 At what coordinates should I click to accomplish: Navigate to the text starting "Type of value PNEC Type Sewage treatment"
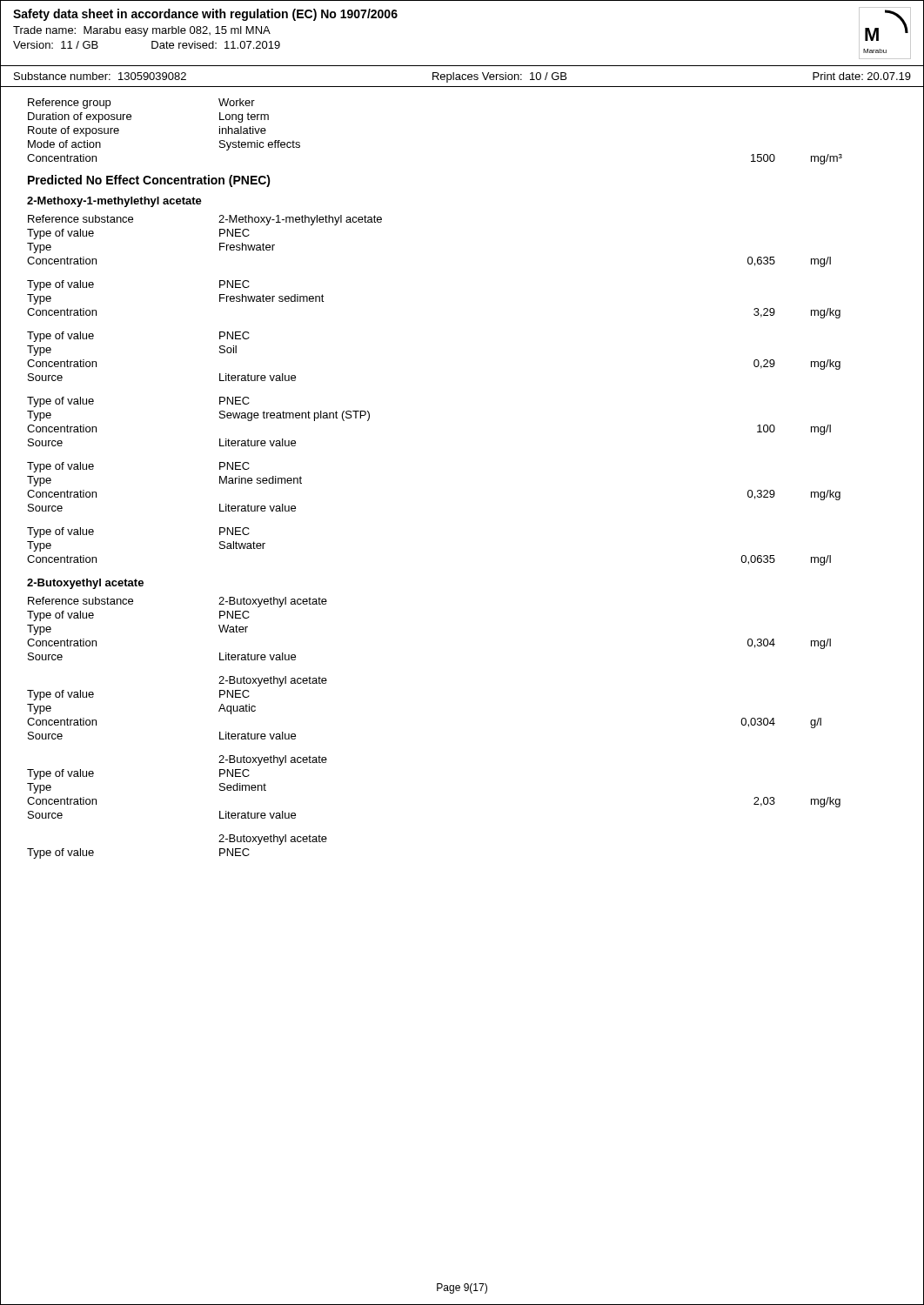[60, 402]
